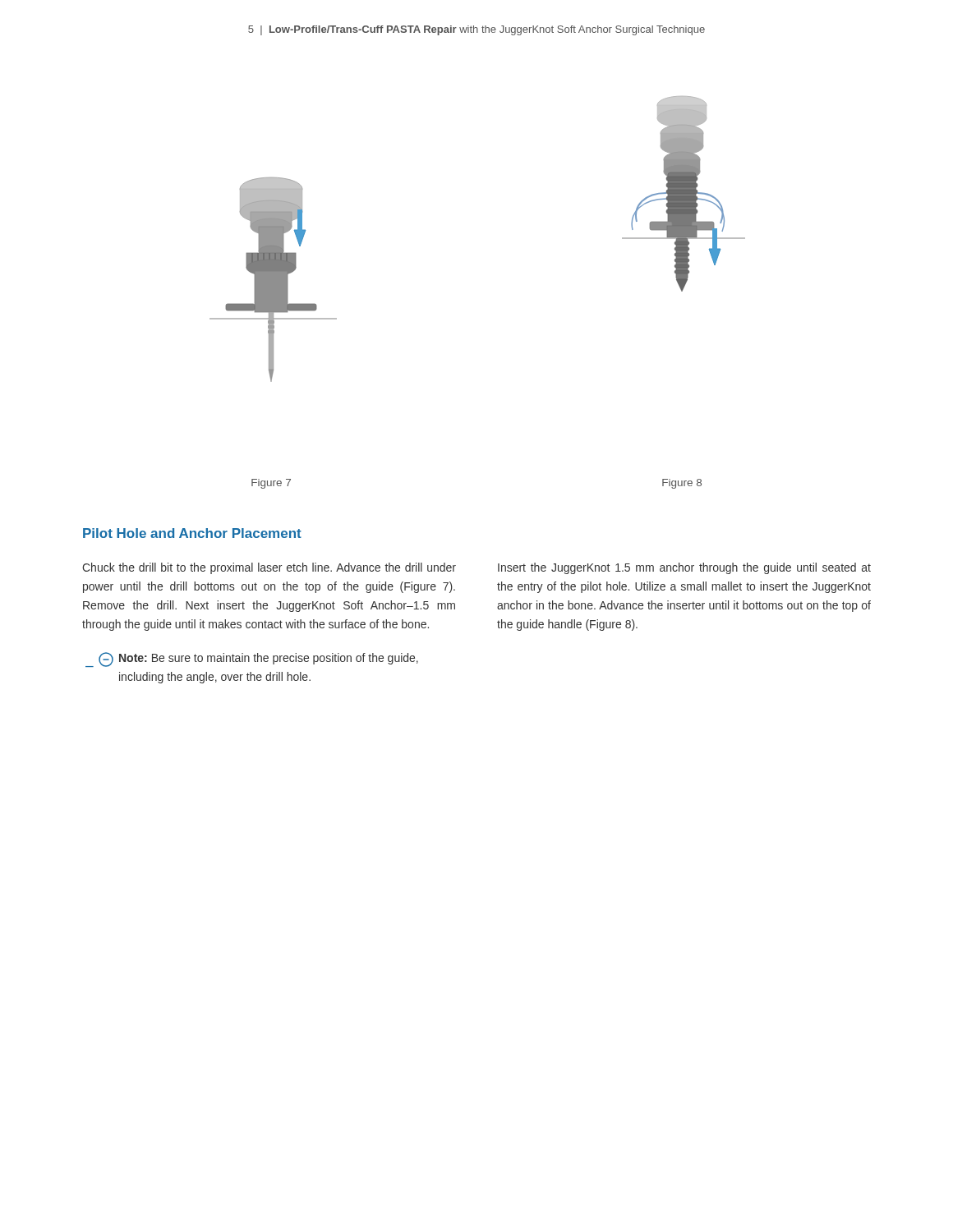The image size is (953, 1232).
Task: Point to the block beginning "Chuck the drill bit to the proximal"
Action: click(x=269, y=596)
